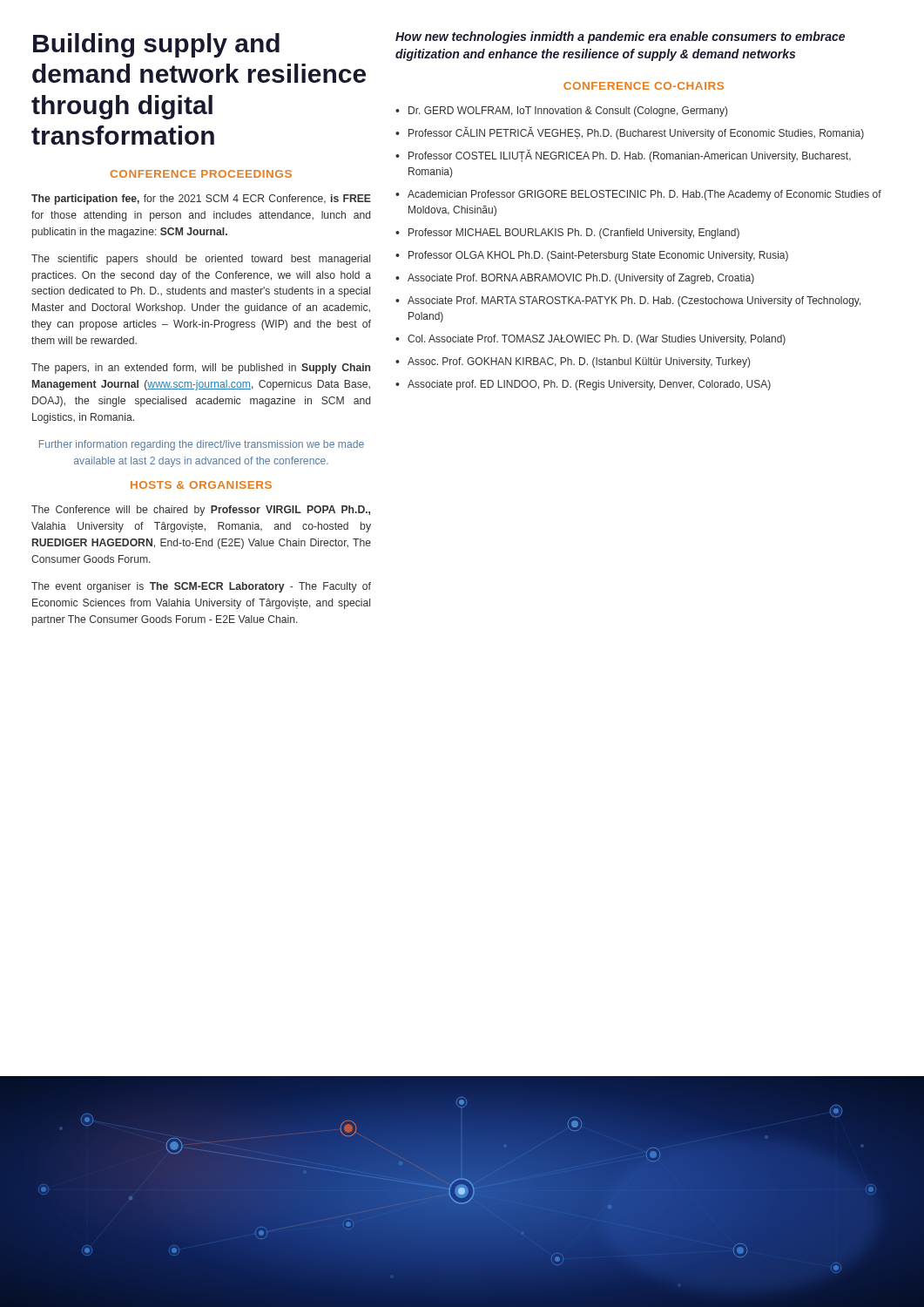Select the text block that reads "The participation fee, for the 2021"
The width and height of the screenshot is (924, 1307).
(x=201, y=215)
